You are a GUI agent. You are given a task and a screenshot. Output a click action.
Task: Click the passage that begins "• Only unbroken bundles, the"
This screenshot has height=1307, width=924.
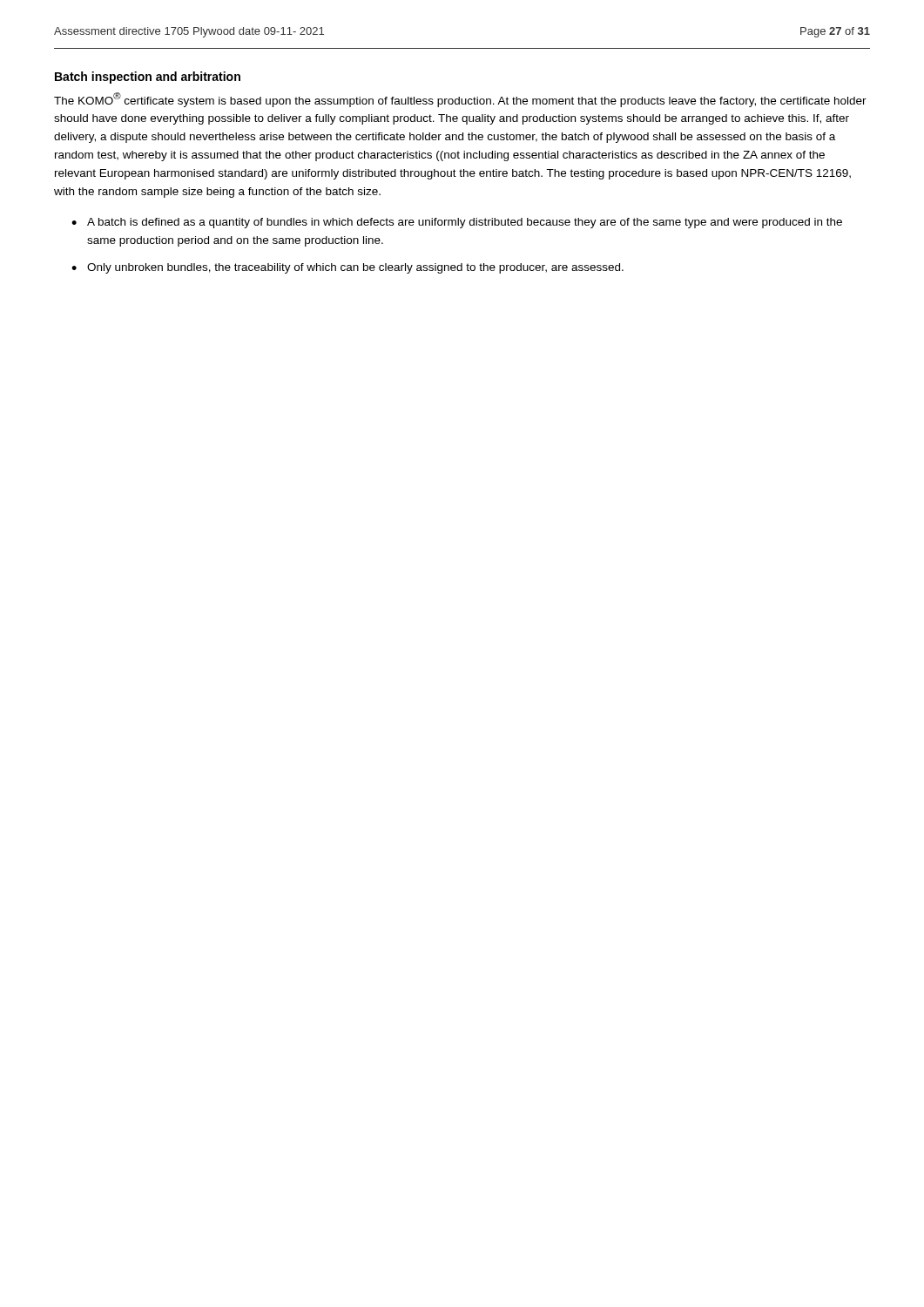coord(471,269)
